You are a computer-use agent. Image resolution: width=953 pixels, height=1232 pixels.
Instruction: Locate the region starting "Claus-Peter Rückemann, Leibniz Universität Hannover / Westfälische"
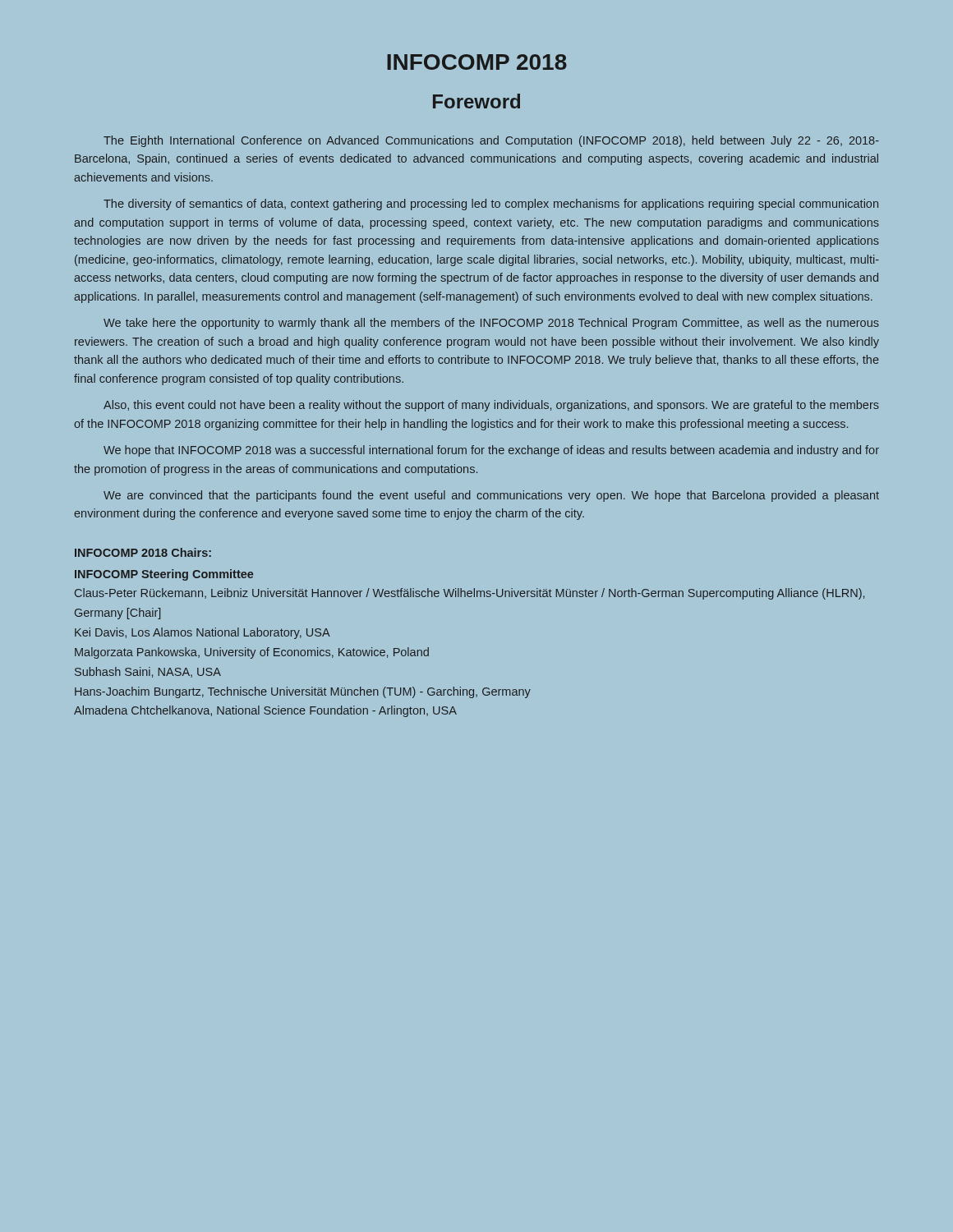(470, 603)
